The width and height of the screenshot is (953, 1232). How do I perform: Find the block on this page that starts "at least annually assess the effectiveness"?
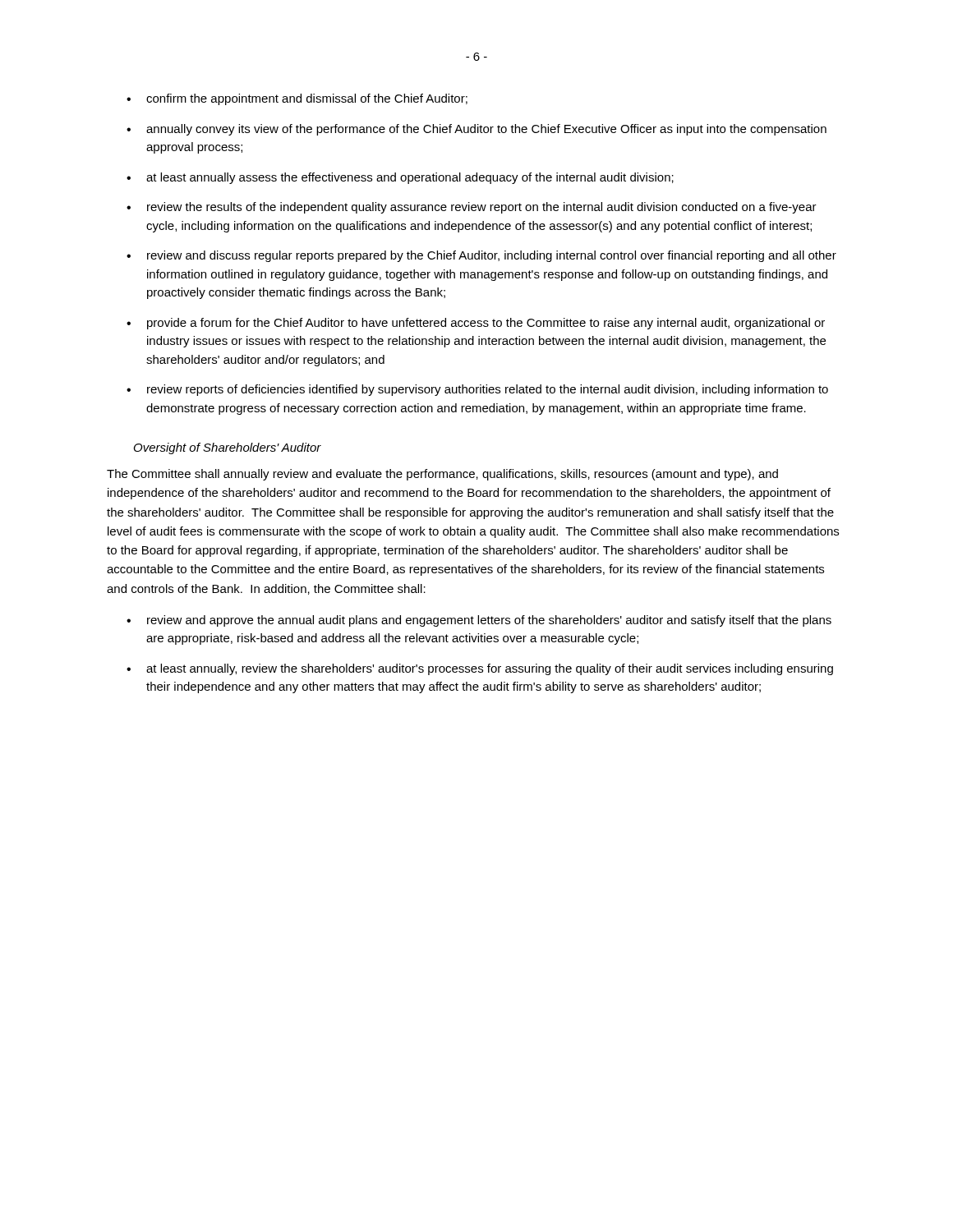(x=485, y=177)
